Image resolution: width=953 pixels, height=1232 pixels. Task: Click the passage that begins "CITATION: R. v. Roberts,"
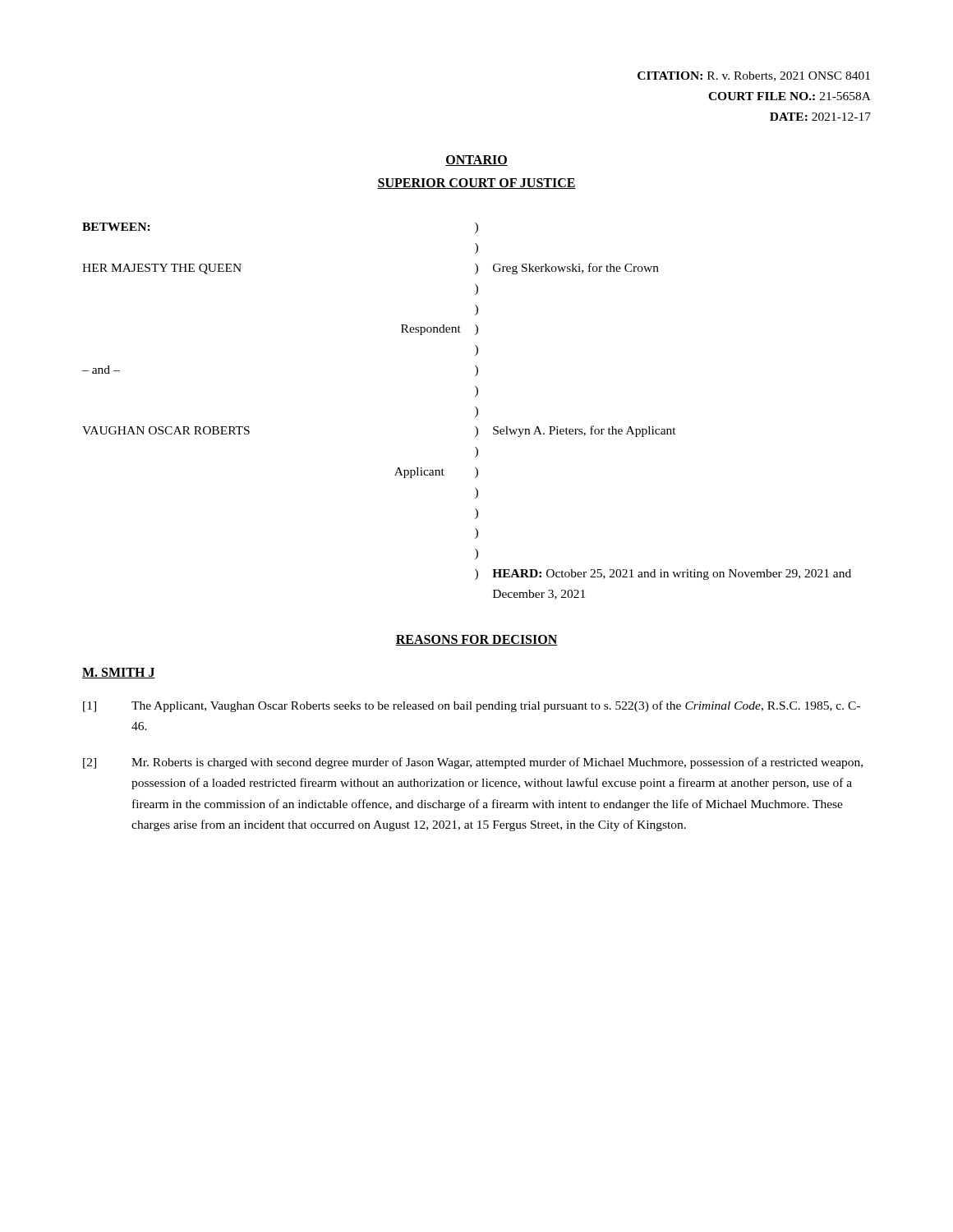(x=754, y=95)
